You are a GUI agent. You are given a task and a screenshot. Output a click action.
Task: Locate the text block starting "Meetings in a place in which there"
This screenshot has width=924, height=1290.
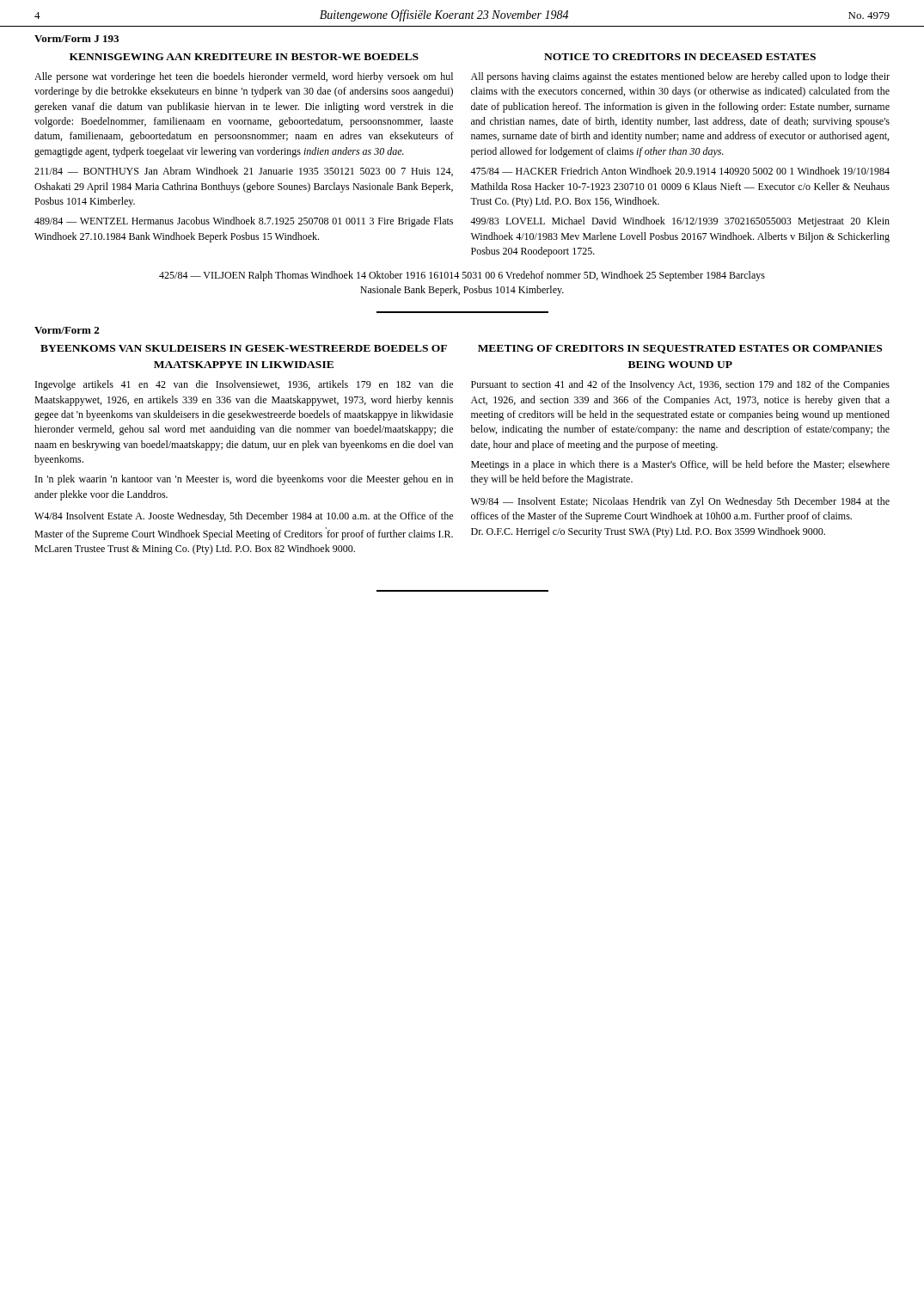[680, 472]
